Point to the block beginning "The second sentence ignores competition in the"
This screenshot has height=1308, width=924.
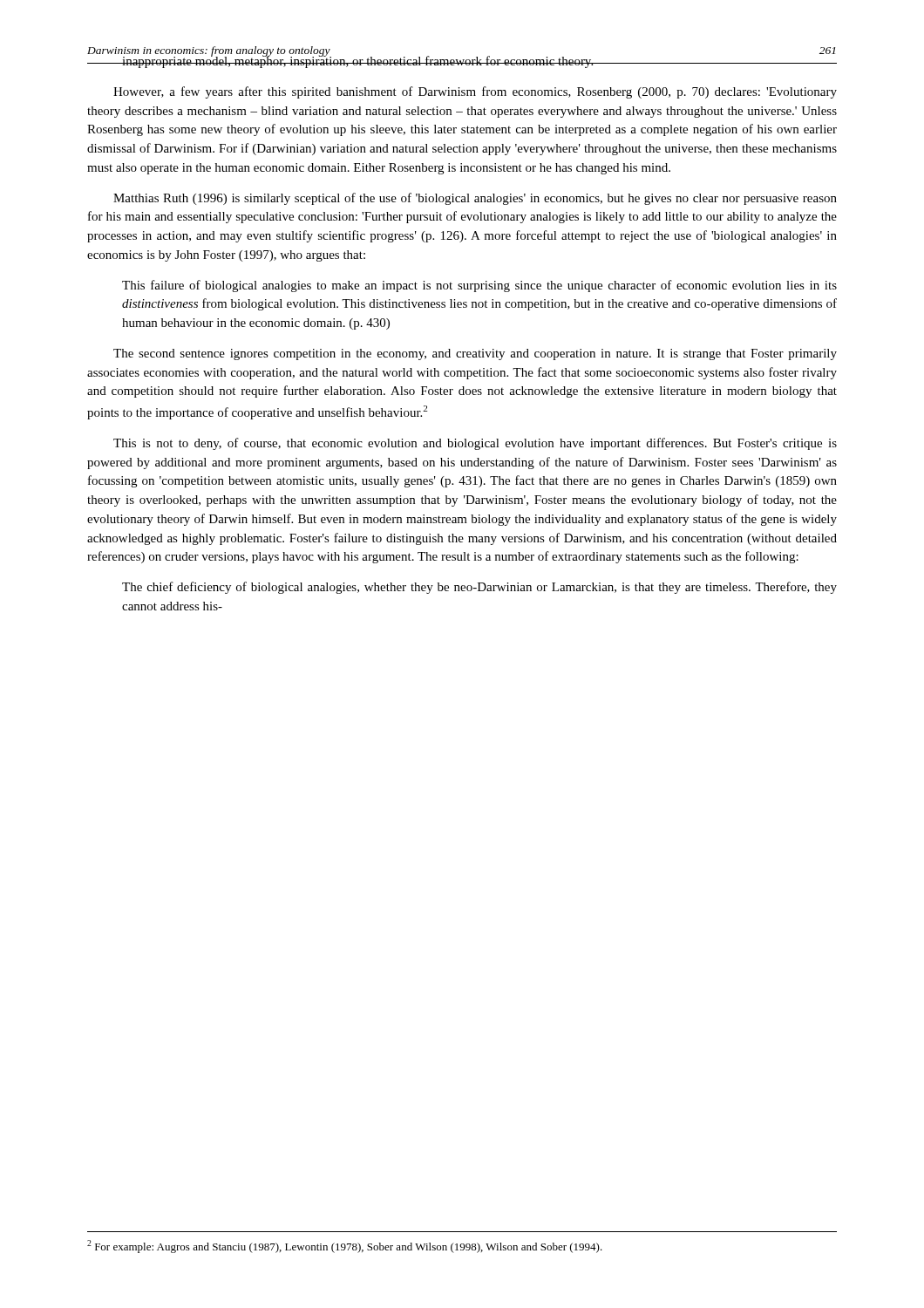(462, 384)
